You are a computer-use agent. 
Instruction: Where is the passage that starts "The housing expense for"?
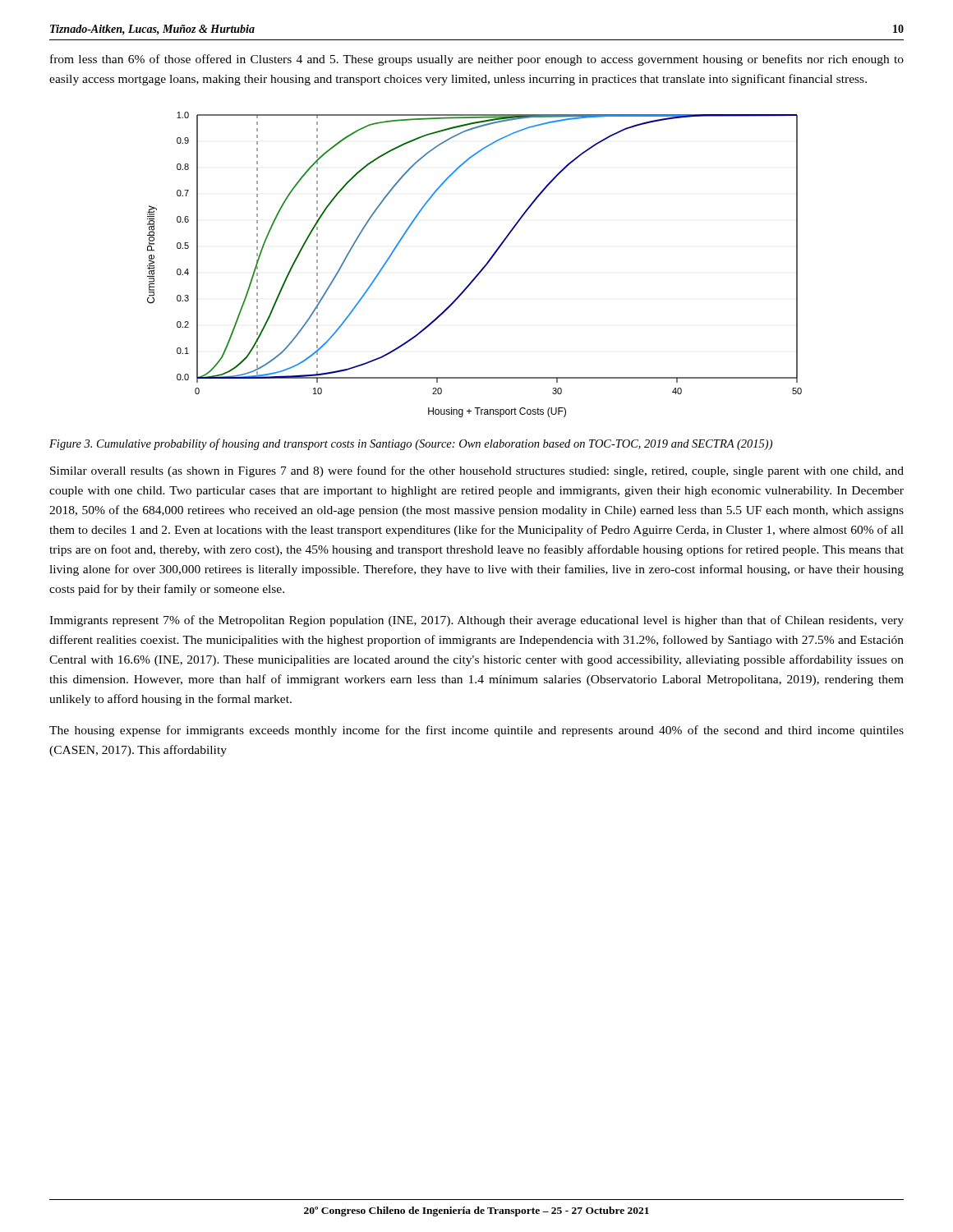point(476,740)
